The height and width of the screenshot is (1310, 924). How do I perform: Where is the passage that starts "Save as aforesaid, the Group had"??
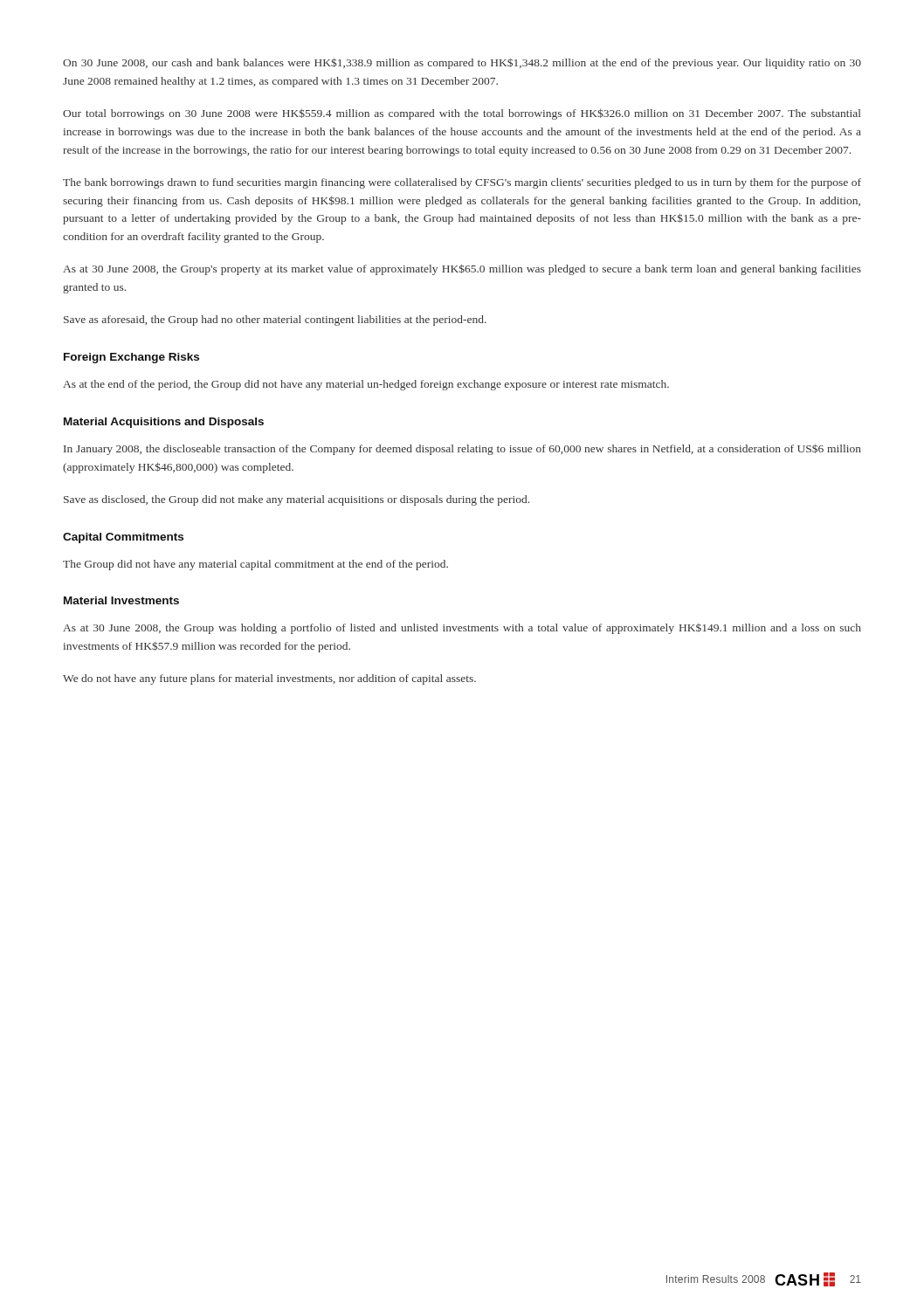coord(462,320)
